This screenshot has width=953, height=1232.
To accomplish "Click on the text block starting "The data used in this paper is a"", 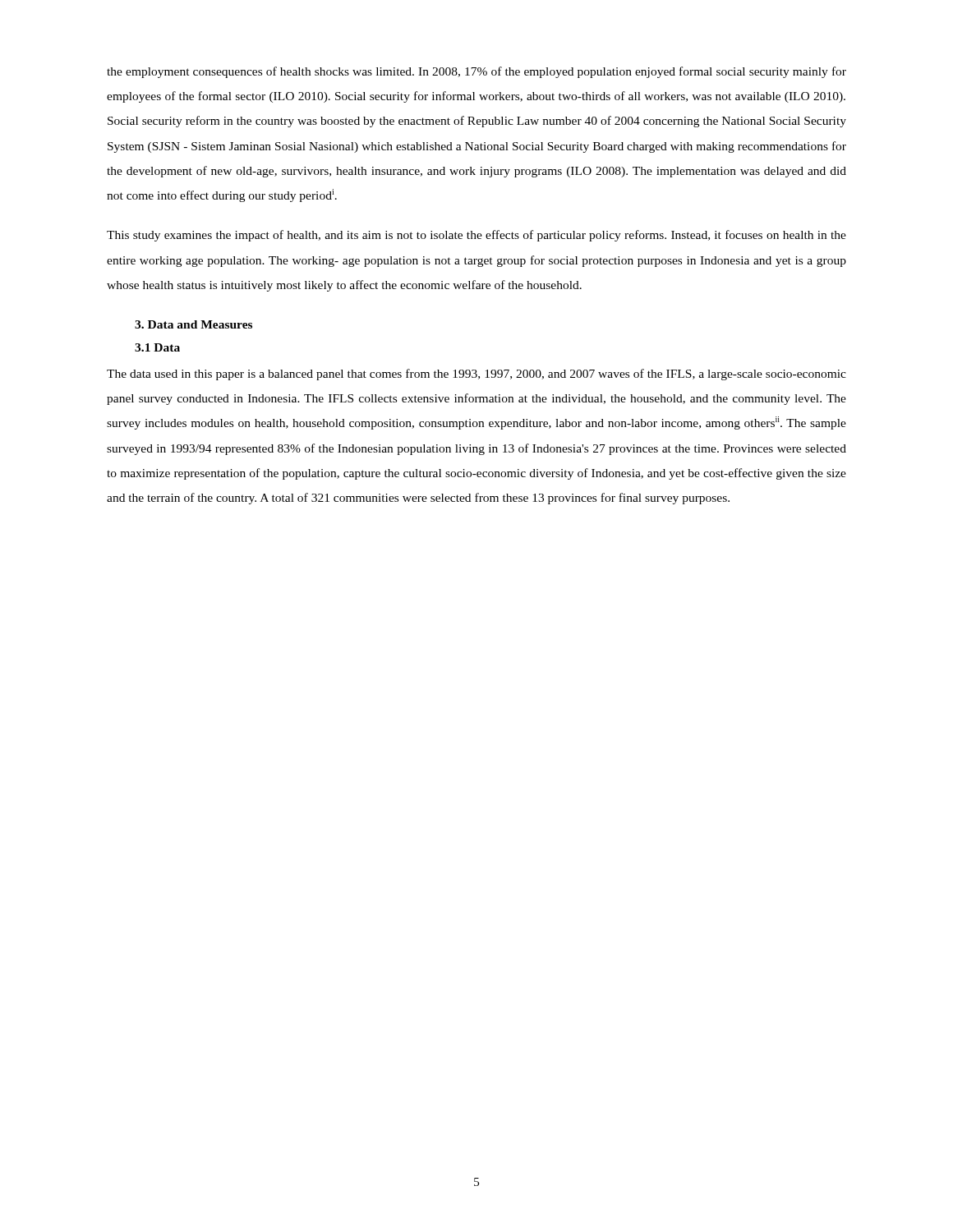I will tap(476, 436).
